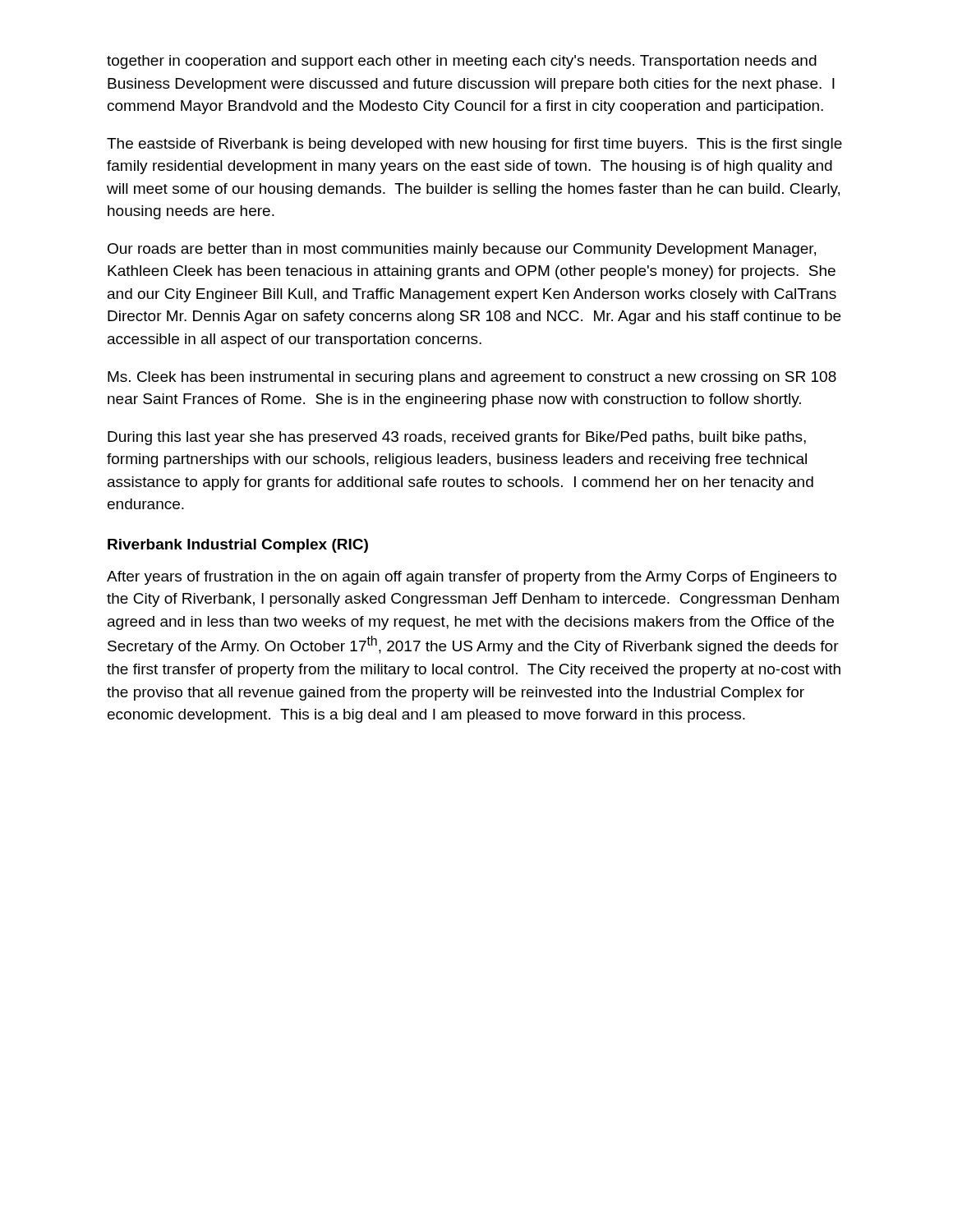This screenshot has height=1232, width=953.
Task: Point to the text block starting "After years of frustration in the"
Action: [x=474, y=645]
